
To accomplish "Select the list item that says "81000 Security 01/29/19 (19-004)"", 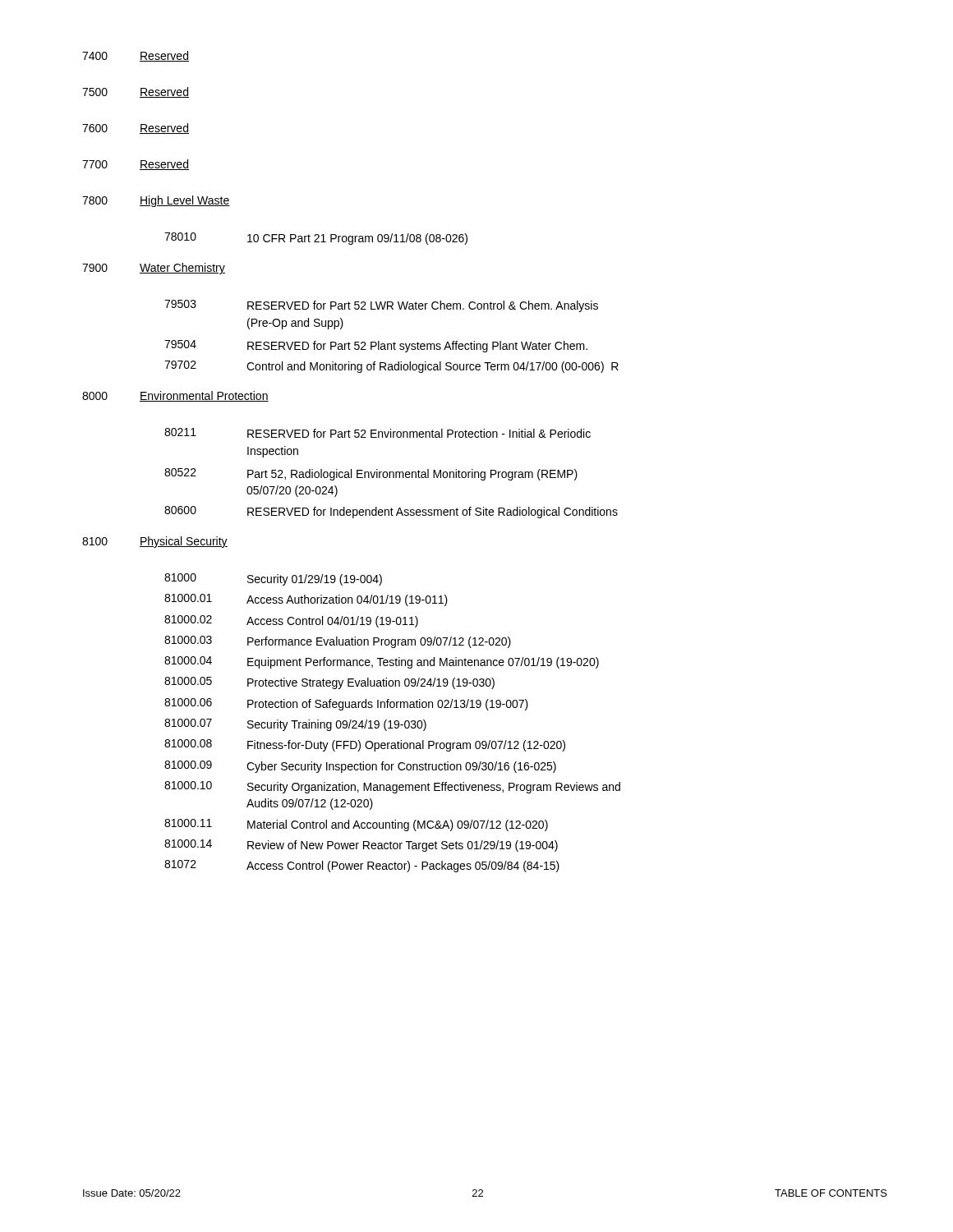I will tap(273, 579).
